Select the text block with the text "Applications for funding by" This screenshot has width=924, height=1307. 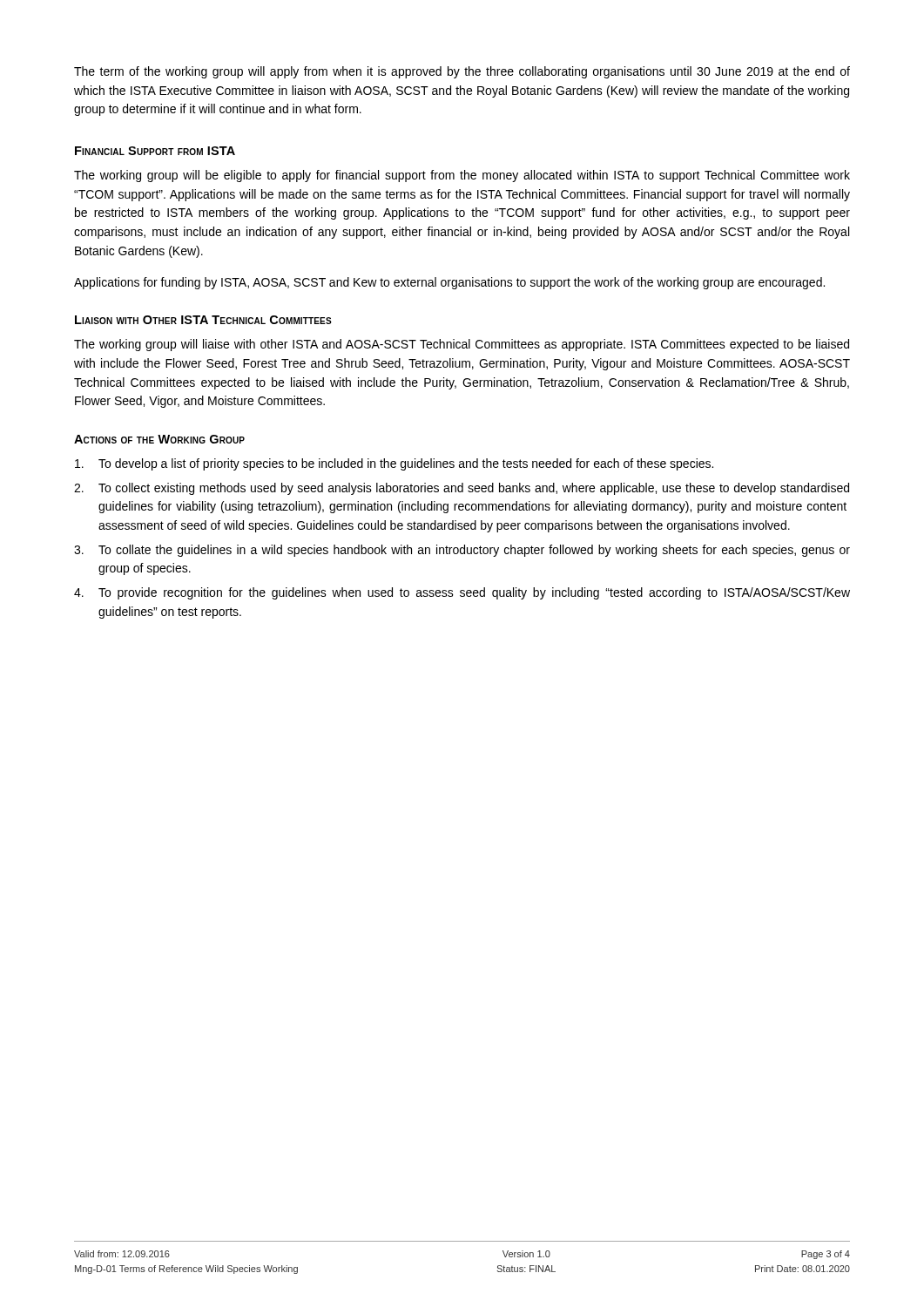pyautogui.click(x=450, y=282)
